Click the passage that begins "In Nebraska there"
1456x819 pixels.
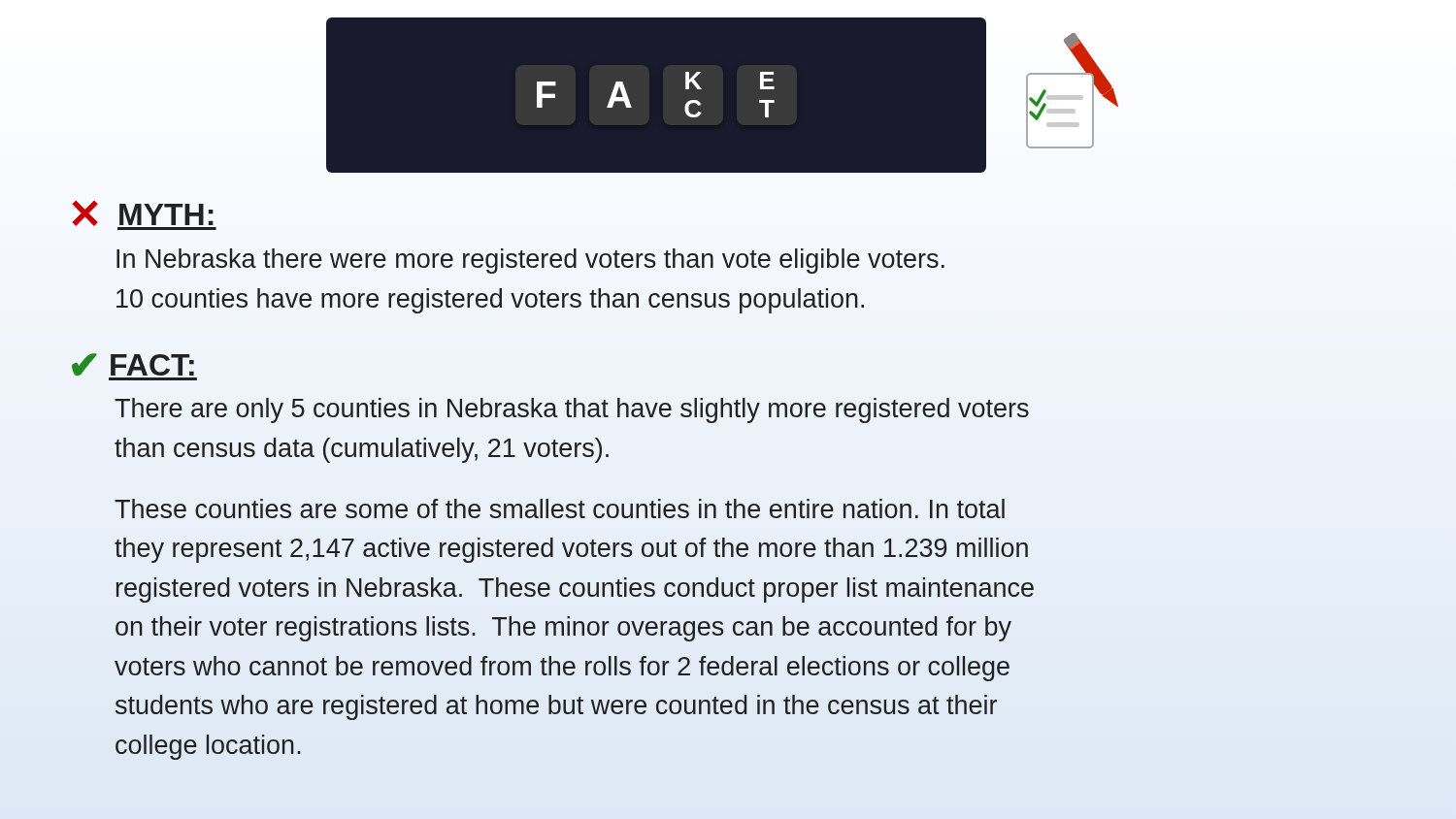[x=785, y=280]
